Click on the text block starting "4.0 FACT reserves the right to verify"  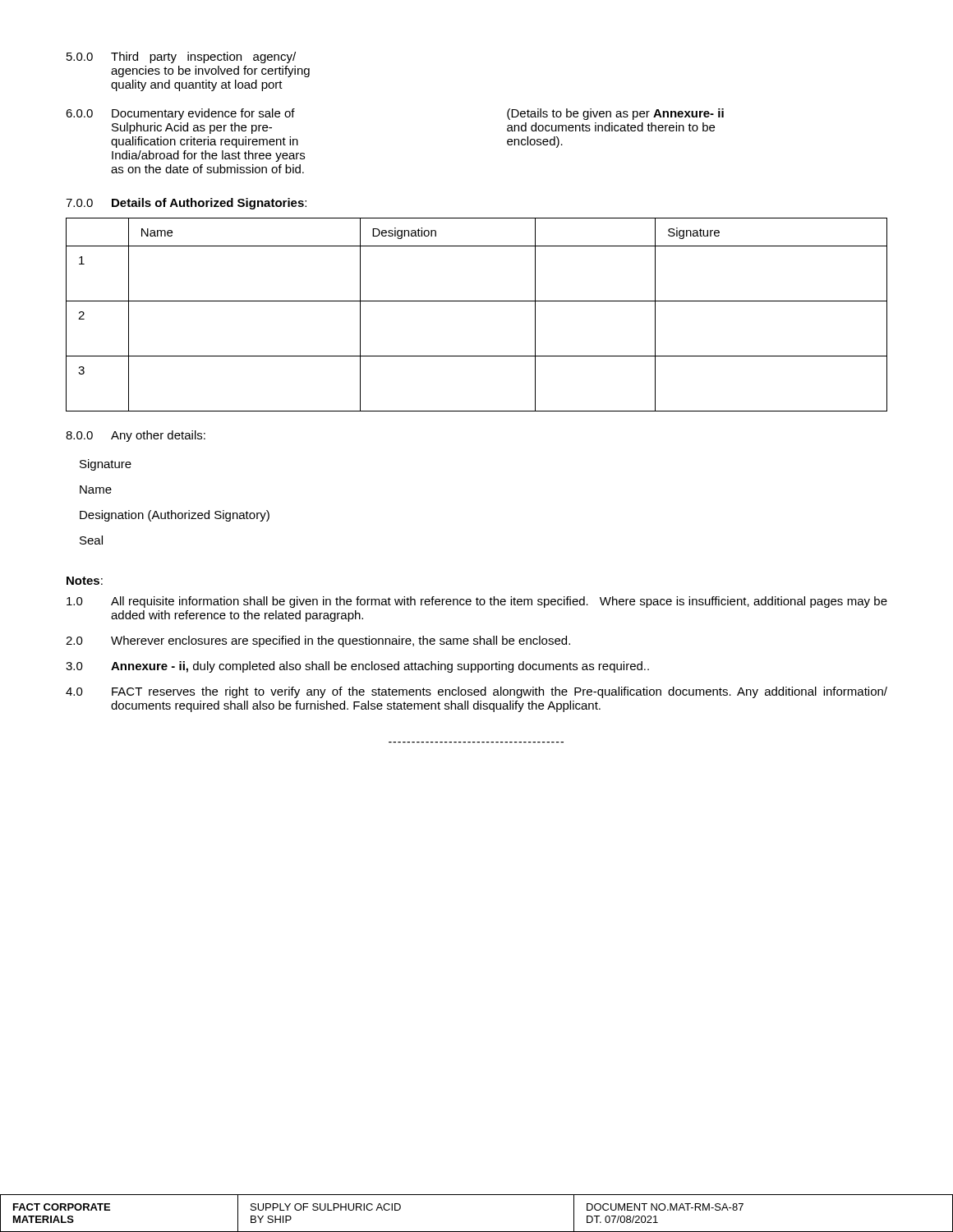tap(476, 698)
